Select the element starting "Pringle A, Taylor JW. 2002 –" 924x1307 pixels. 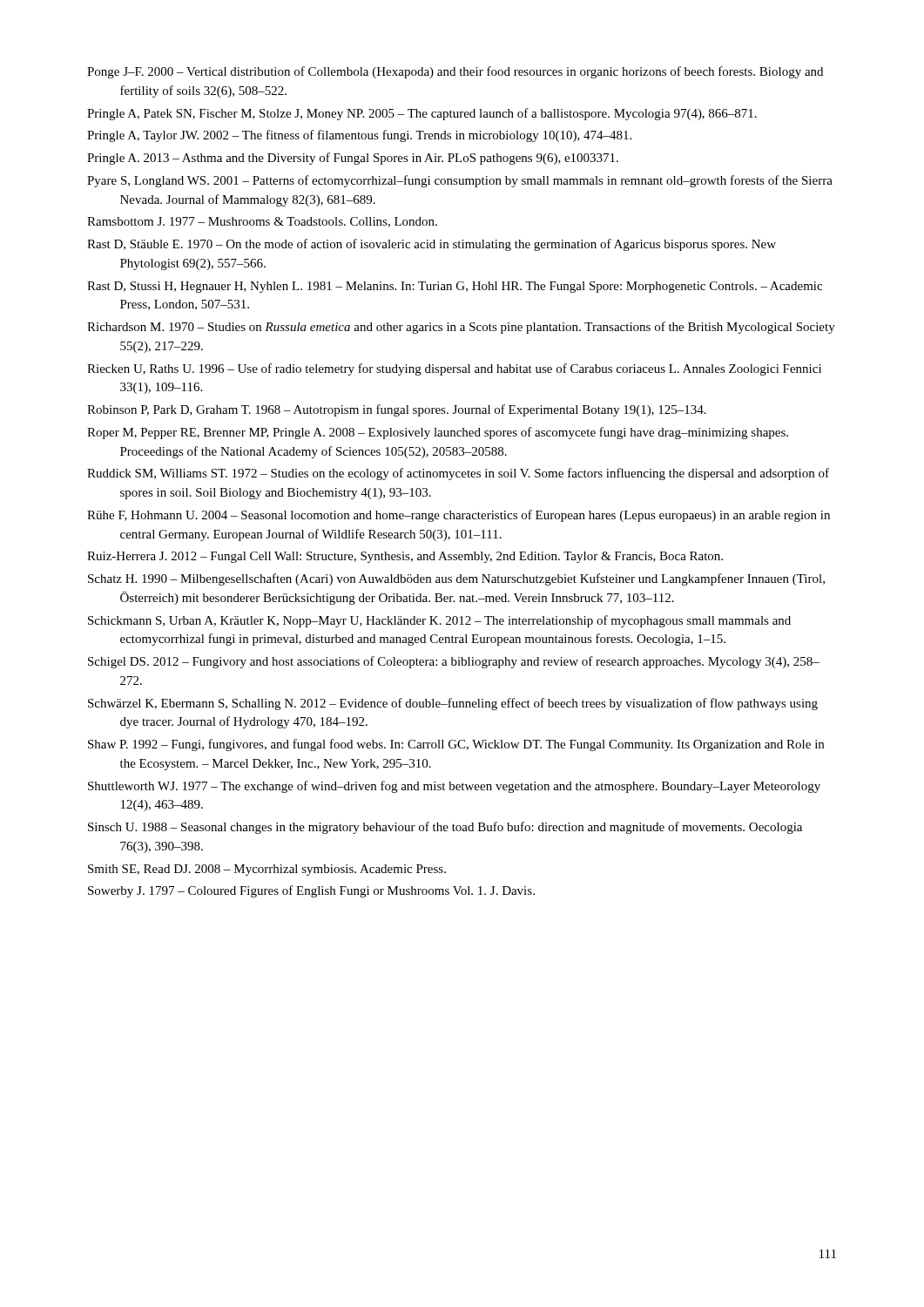(x=360, y=135)
